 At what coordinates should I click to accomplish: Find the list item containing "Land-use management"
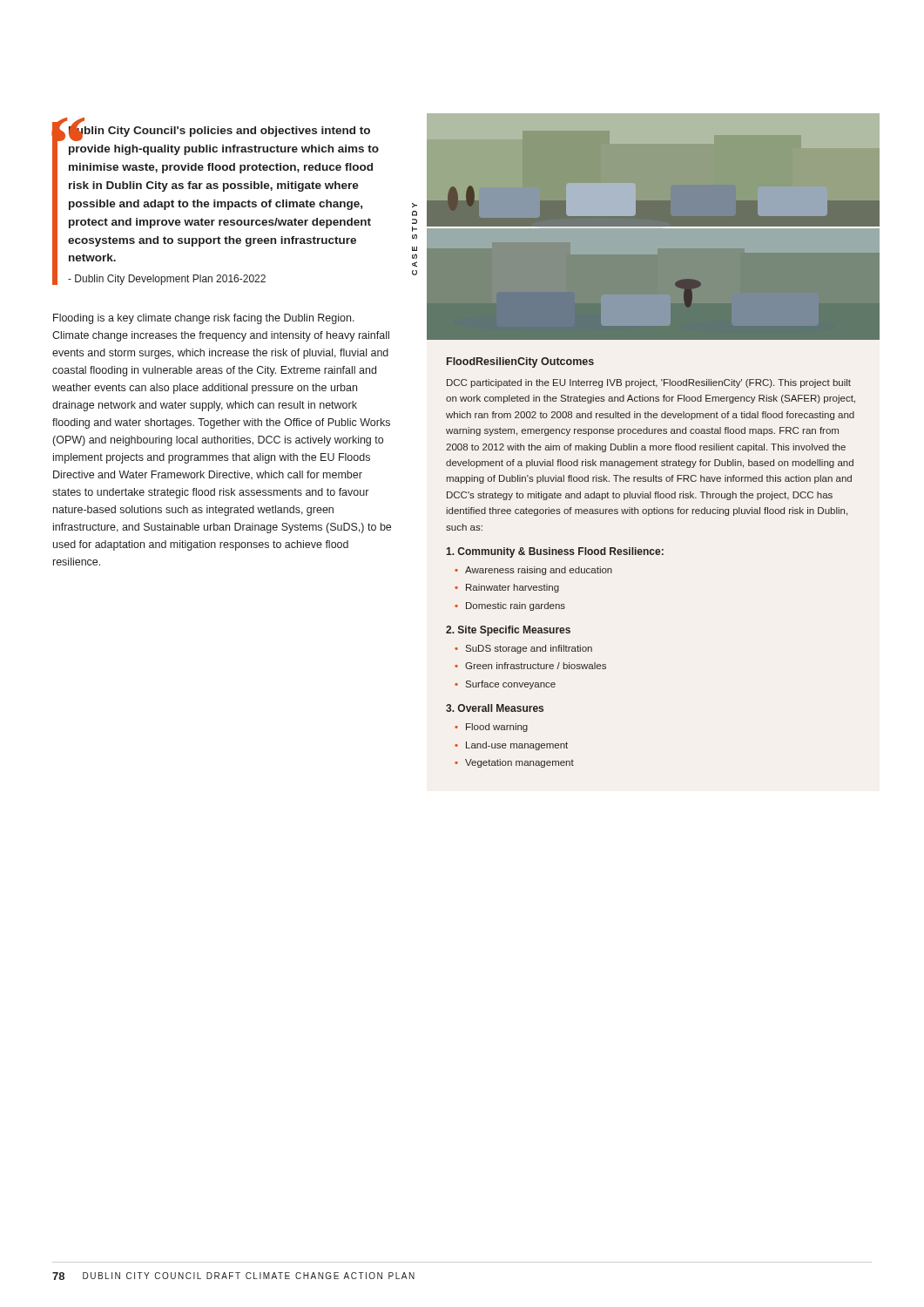coord(517,745)
